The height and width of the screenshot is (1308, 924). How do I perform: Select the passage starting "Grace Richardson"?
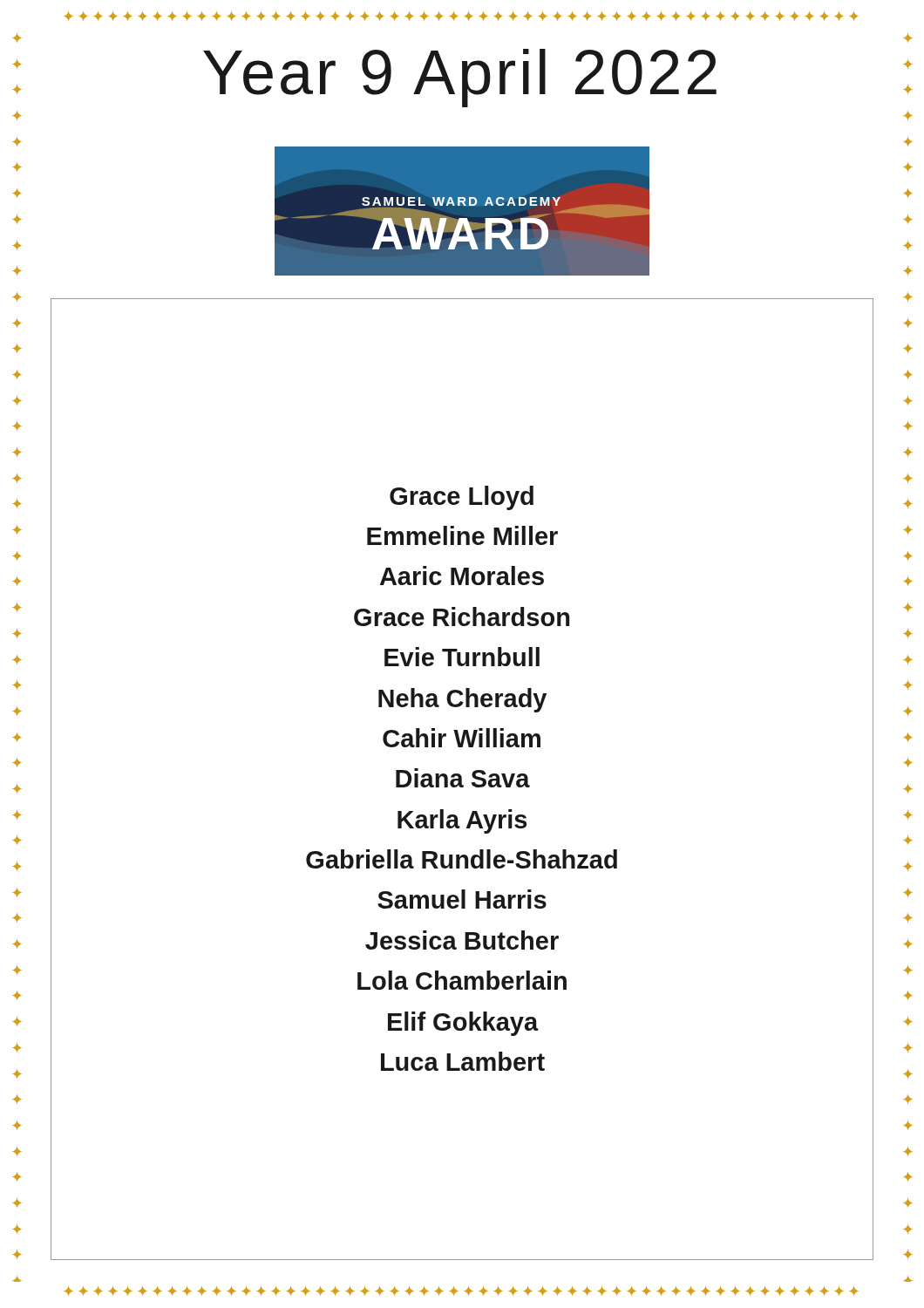coord(462,617)
